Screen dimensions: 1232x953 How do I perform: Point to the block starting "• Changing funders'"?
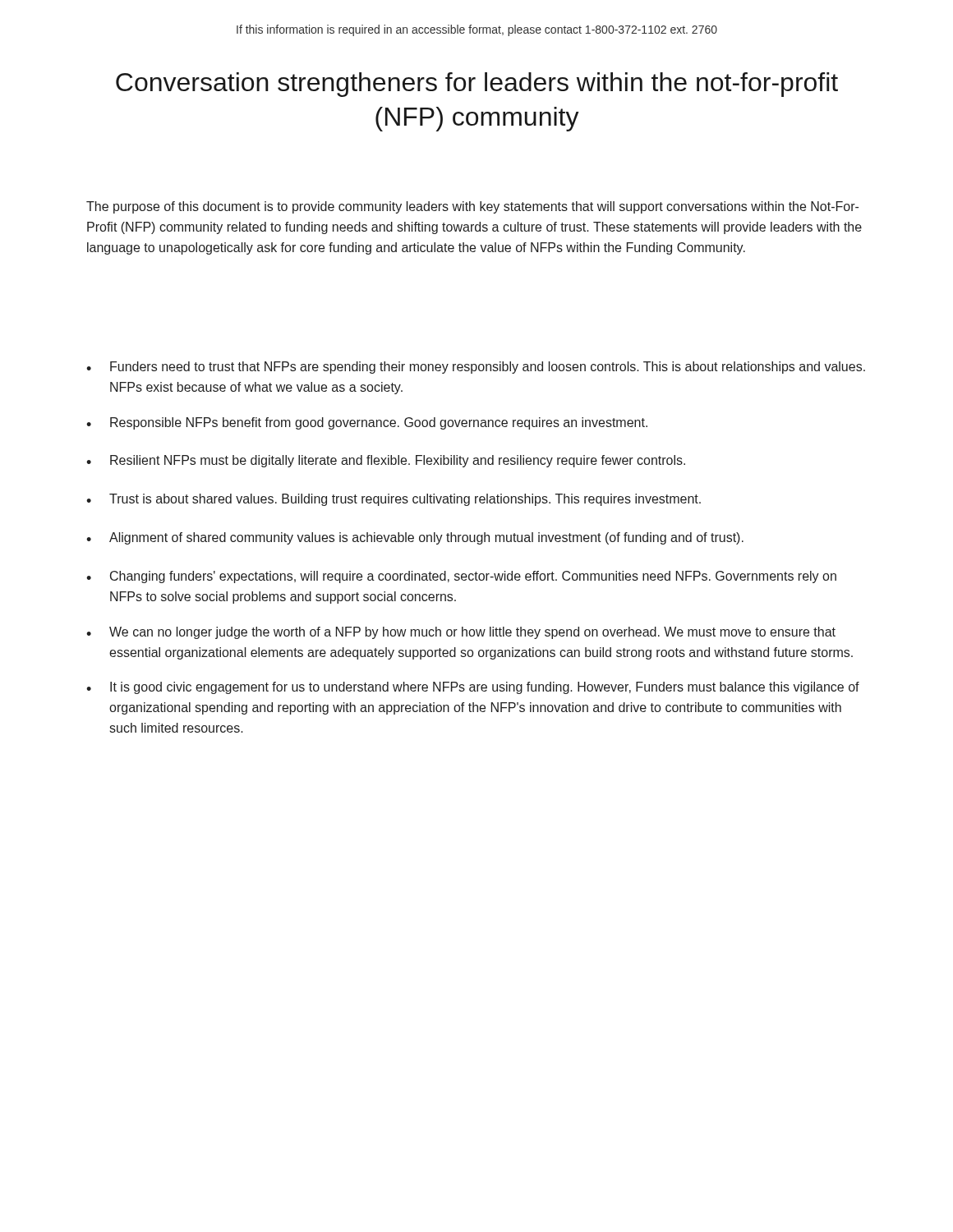point(476,587)
